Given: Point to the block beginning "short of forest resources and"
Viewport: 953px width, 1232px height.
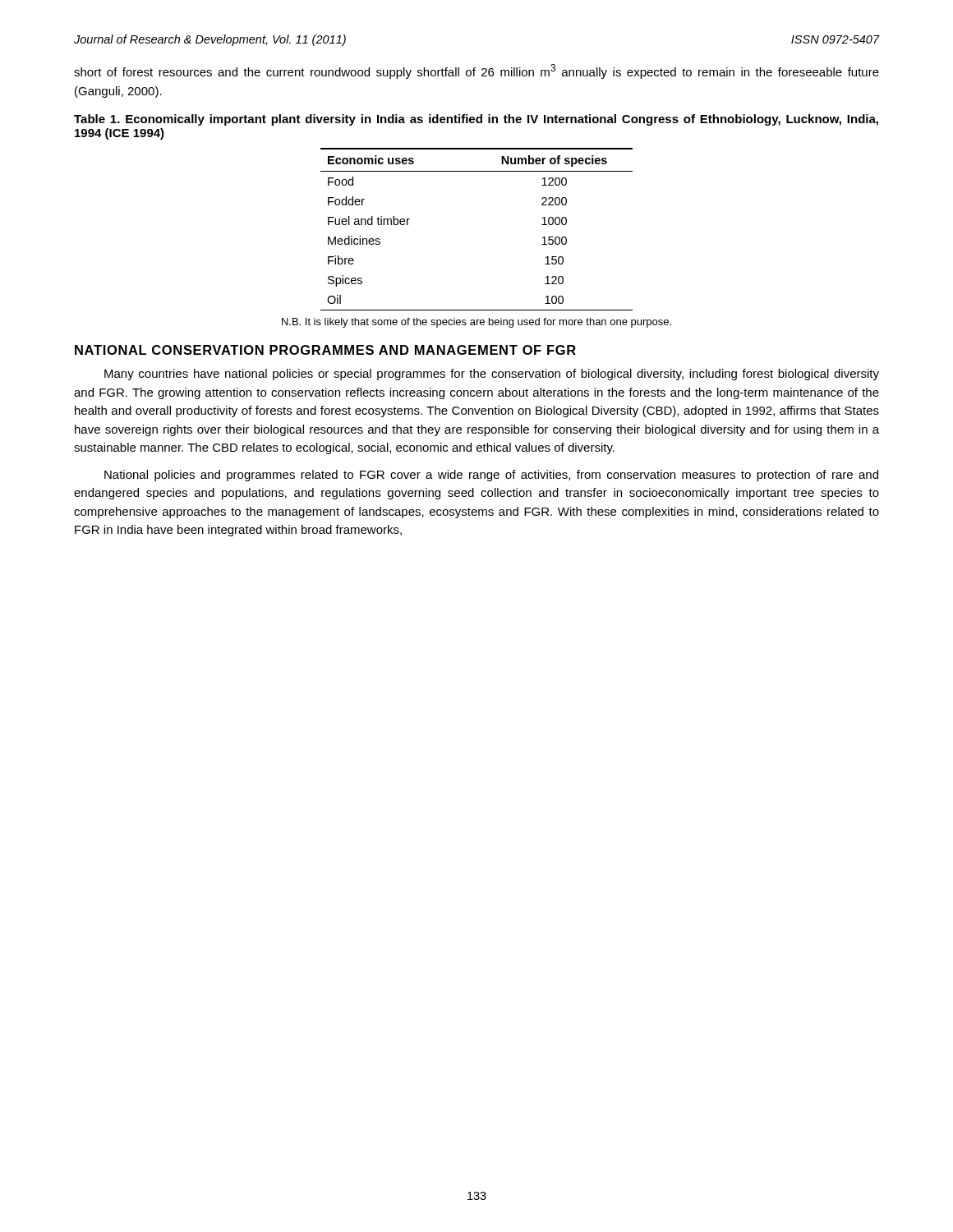Looking at the screenshot, I should (476, 80).
